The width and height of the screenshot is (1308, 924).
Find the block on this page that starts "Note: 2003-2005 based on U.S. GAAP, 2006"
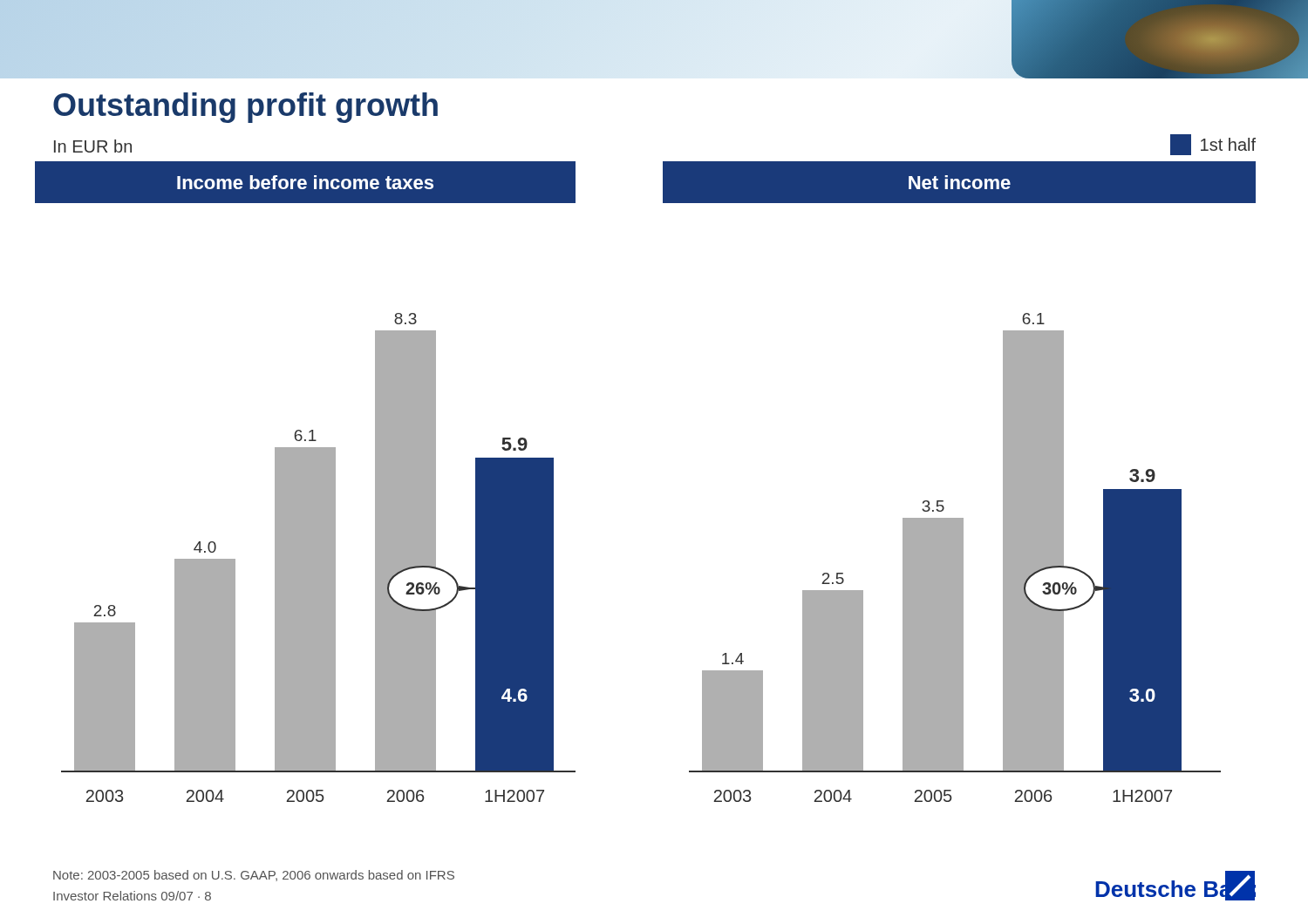point(254,885)
